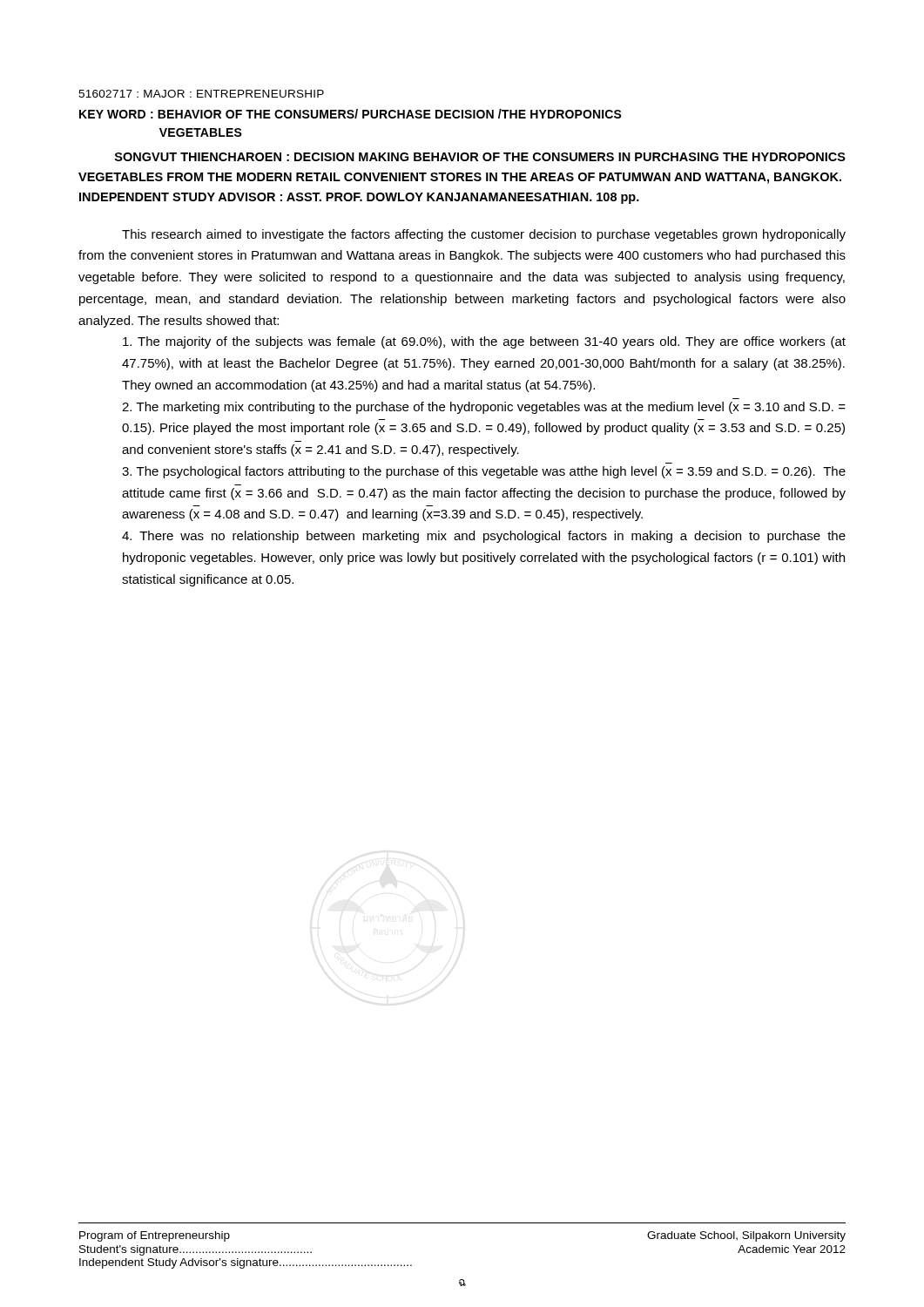
Task: Locate the list item that reads "3. The psychological"
Action: tap(484, 492)
